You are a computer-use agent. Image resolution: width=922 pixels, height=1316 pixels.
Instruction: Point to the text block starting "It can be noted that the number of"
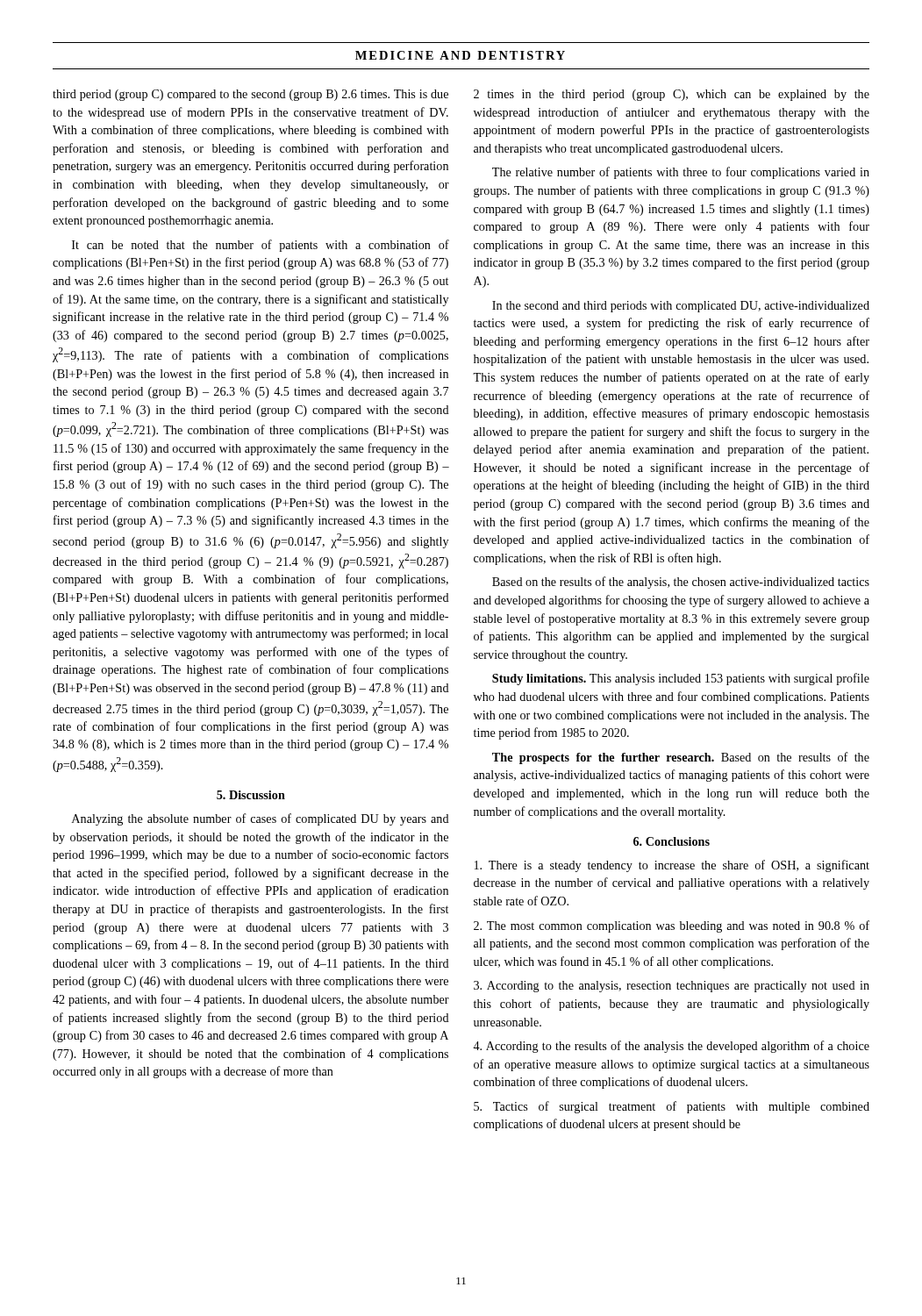pyautogui.click(x=251, y=505)
